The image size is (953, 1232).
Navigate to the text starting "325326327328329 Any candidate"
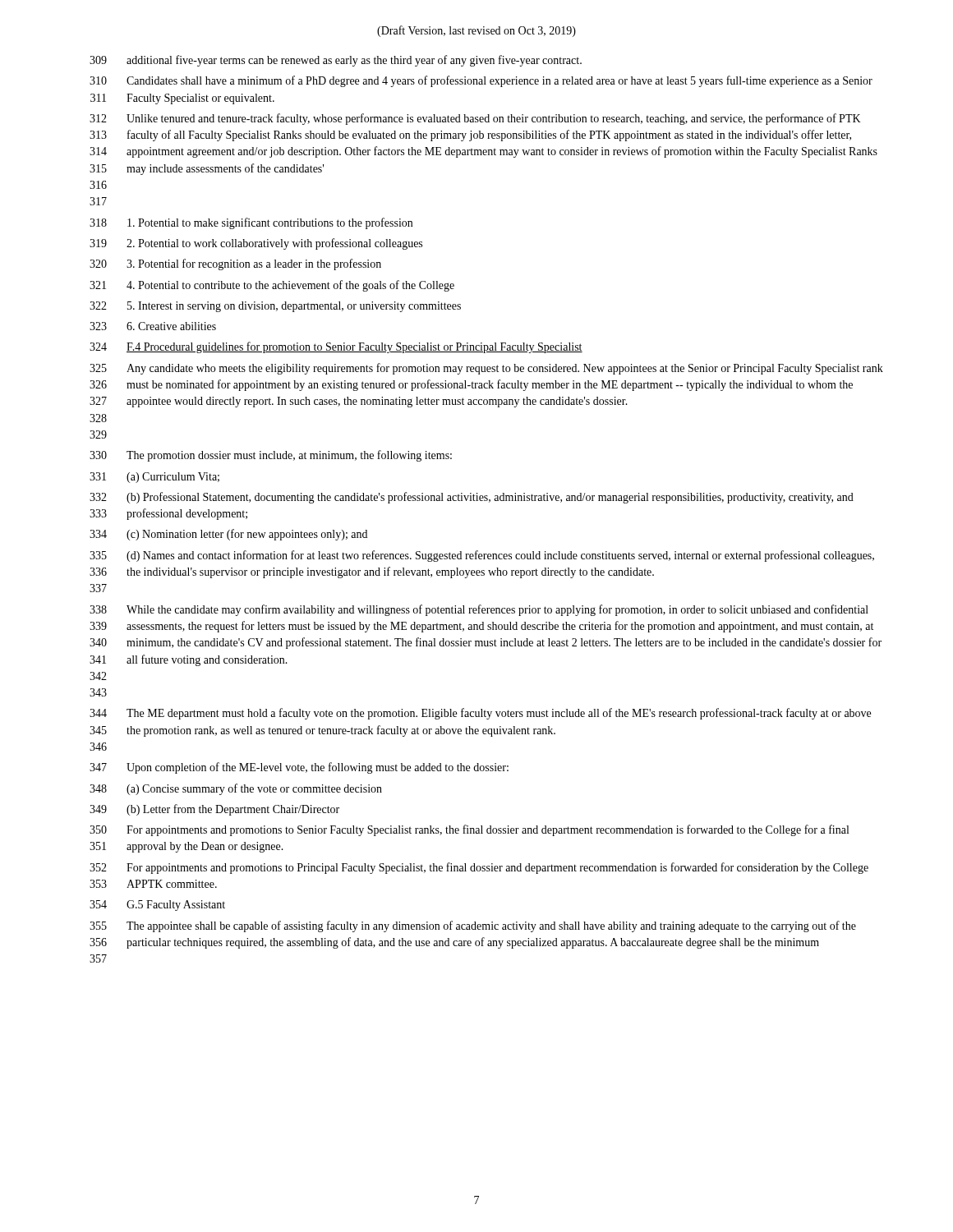point(476,402)
